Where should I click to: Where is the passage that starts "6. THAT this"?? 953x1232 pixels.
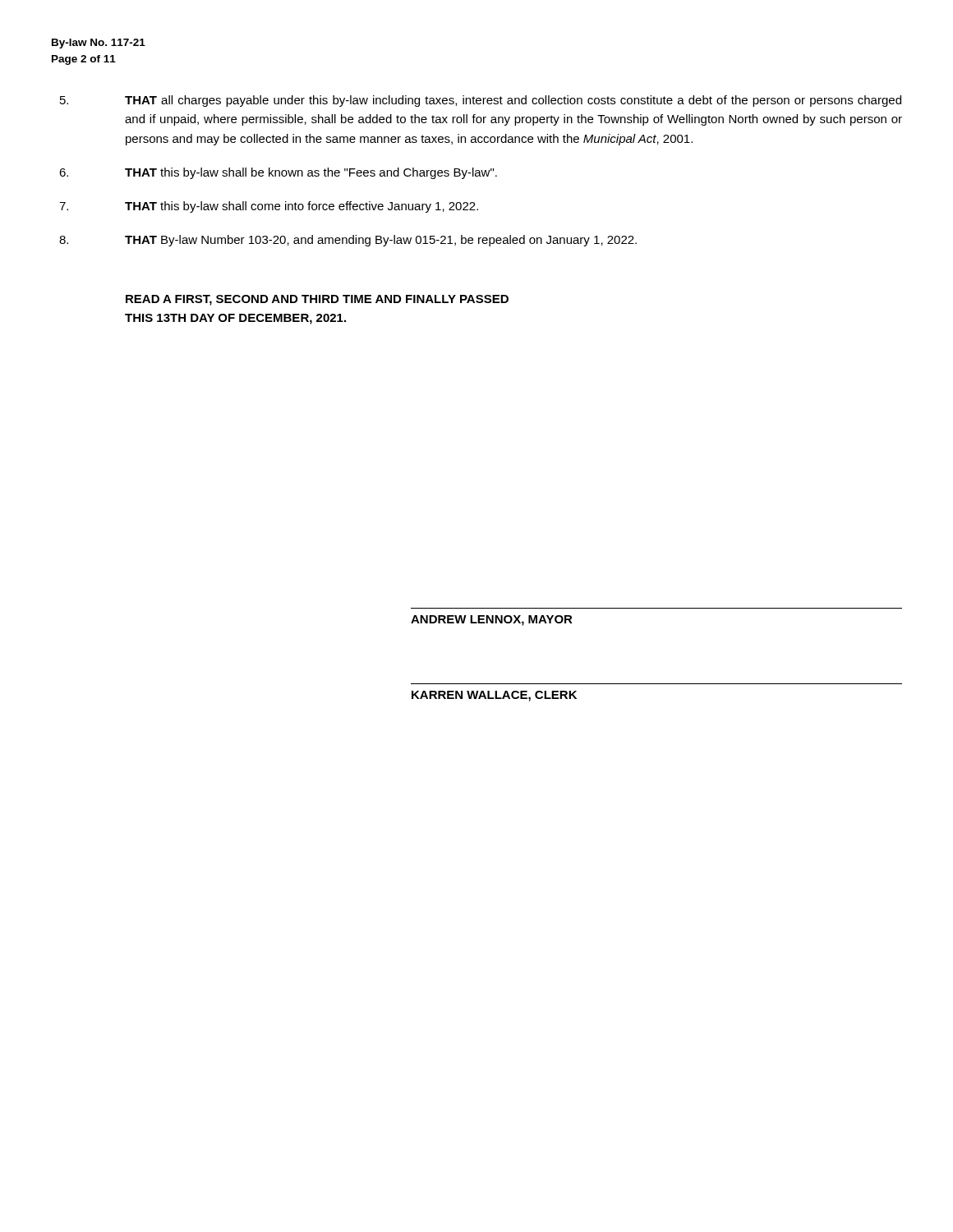[x=476, y=172]
